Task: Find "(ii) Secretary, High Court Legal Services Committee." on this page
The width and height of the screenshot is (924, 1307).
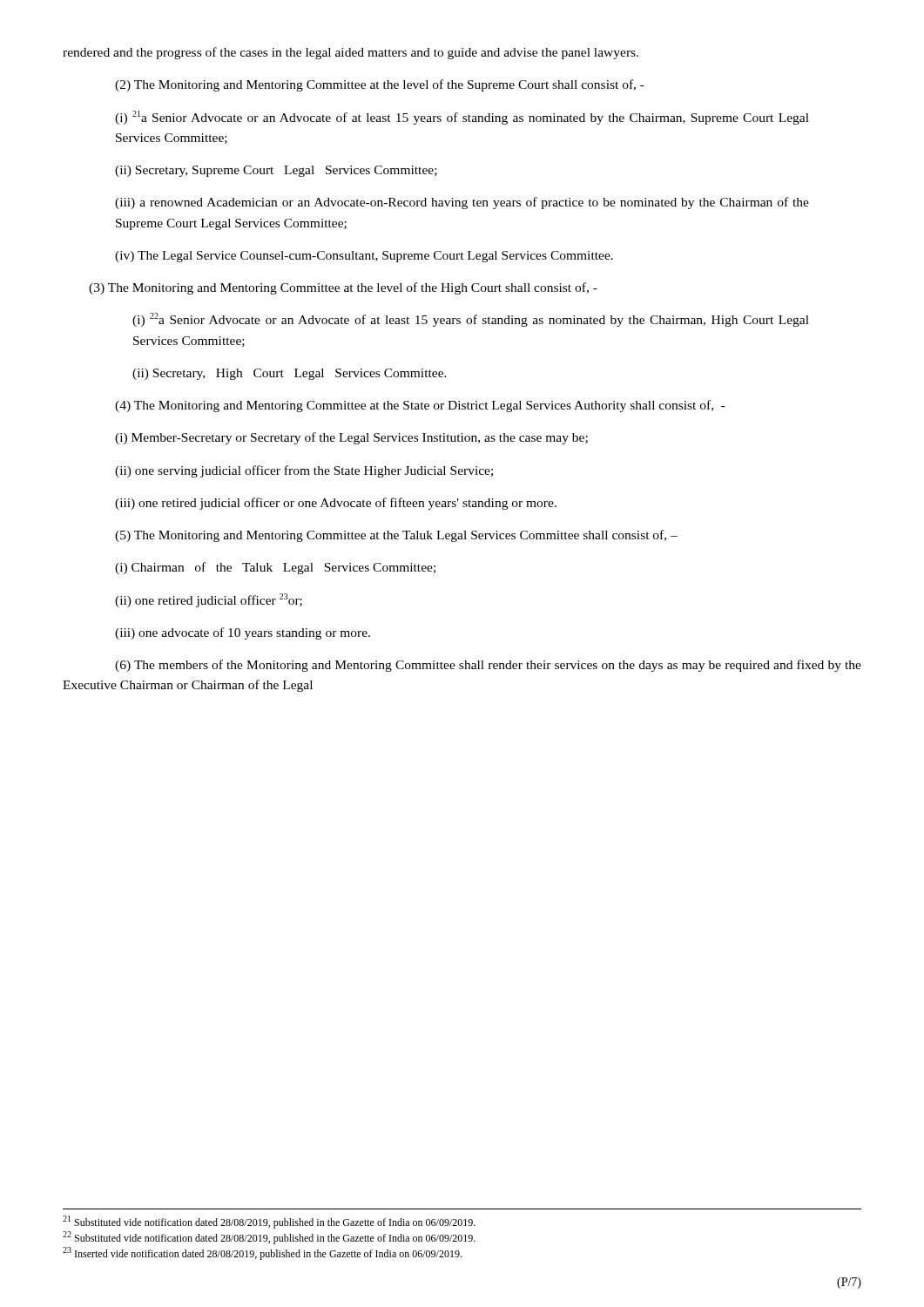Action: coord(290,372)
